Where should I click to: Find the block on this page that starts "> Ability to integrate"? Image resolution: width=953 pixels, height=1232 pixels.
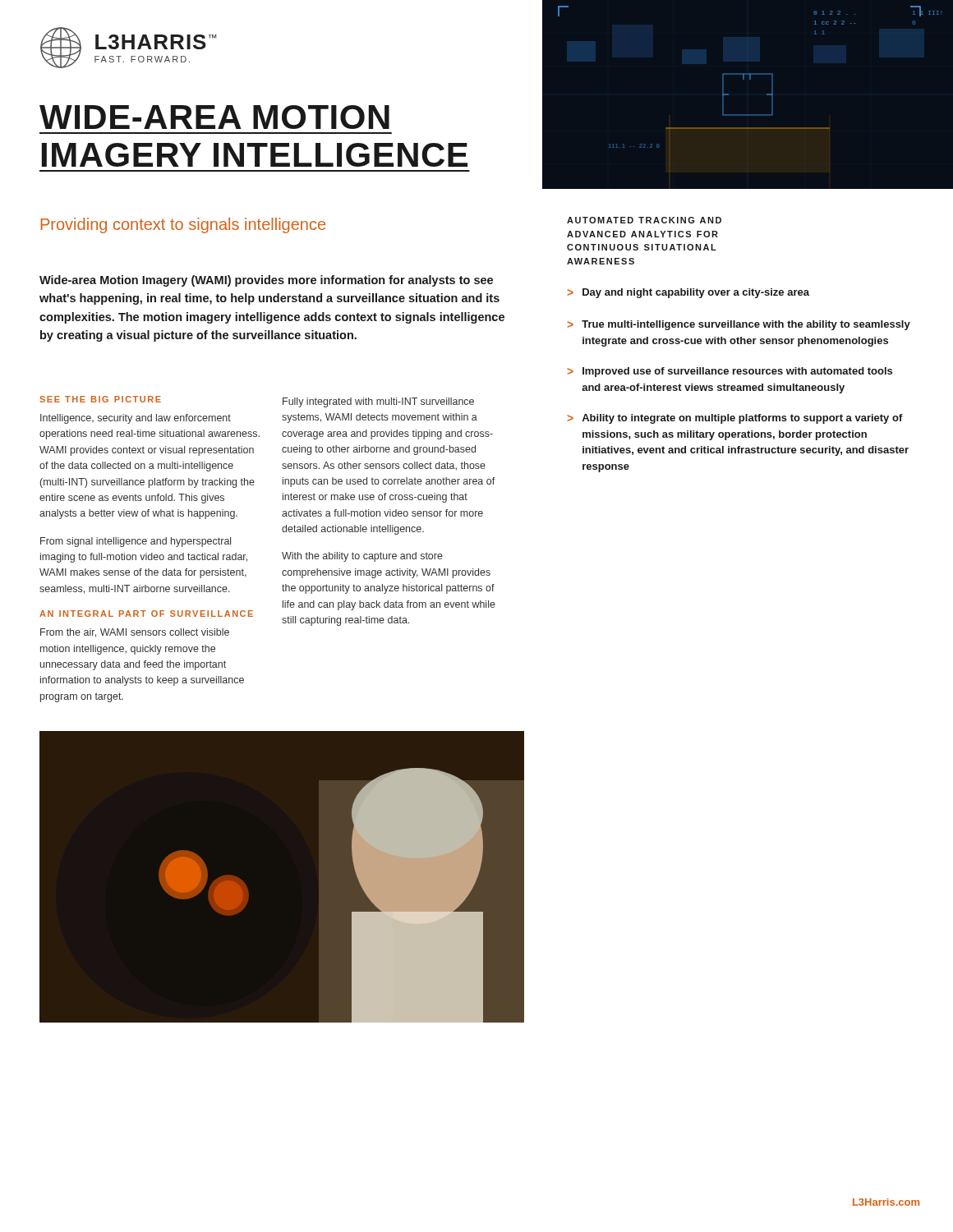pos(739,442)
